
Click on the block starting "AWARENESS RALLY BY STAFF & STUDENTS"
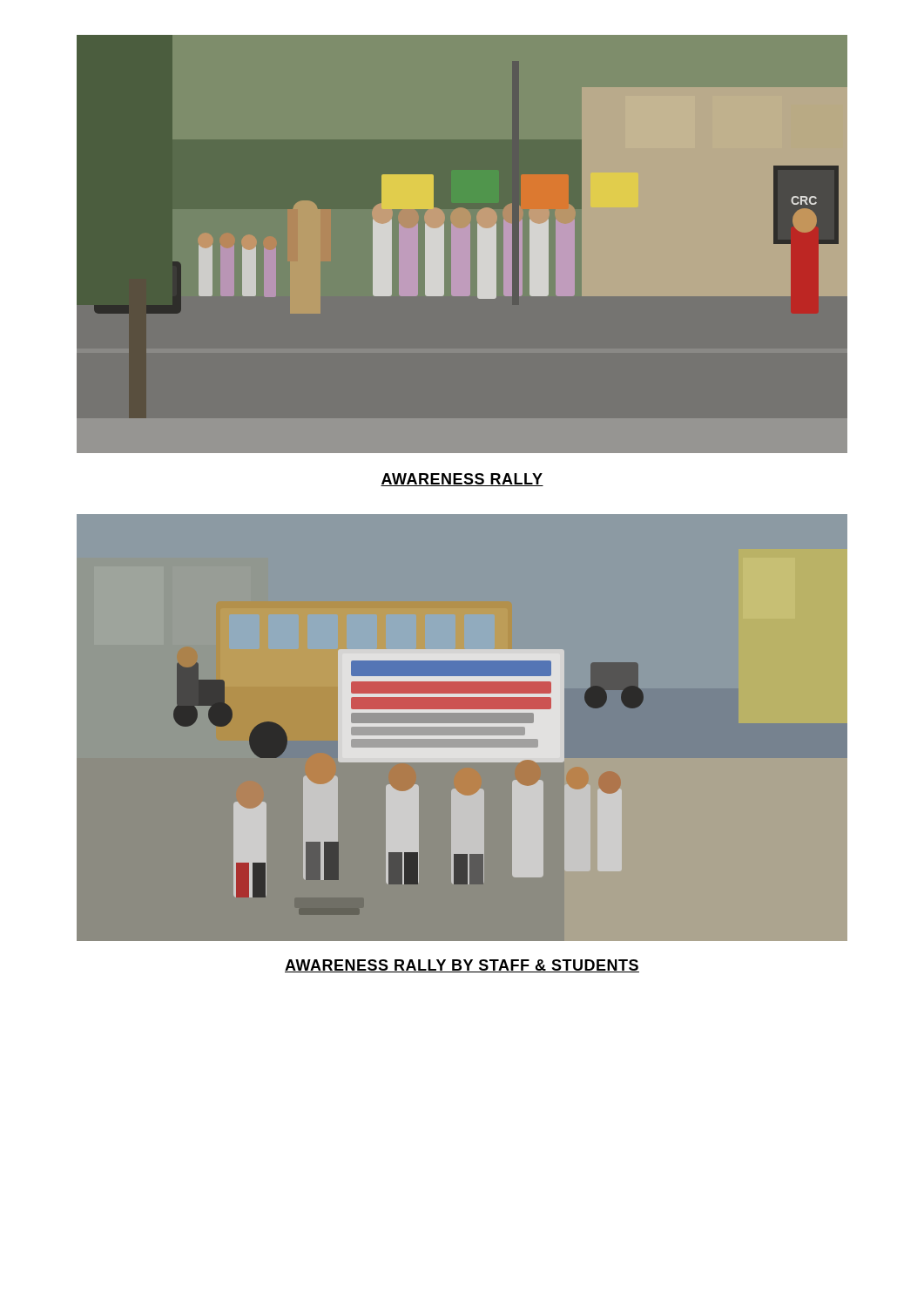462,965
